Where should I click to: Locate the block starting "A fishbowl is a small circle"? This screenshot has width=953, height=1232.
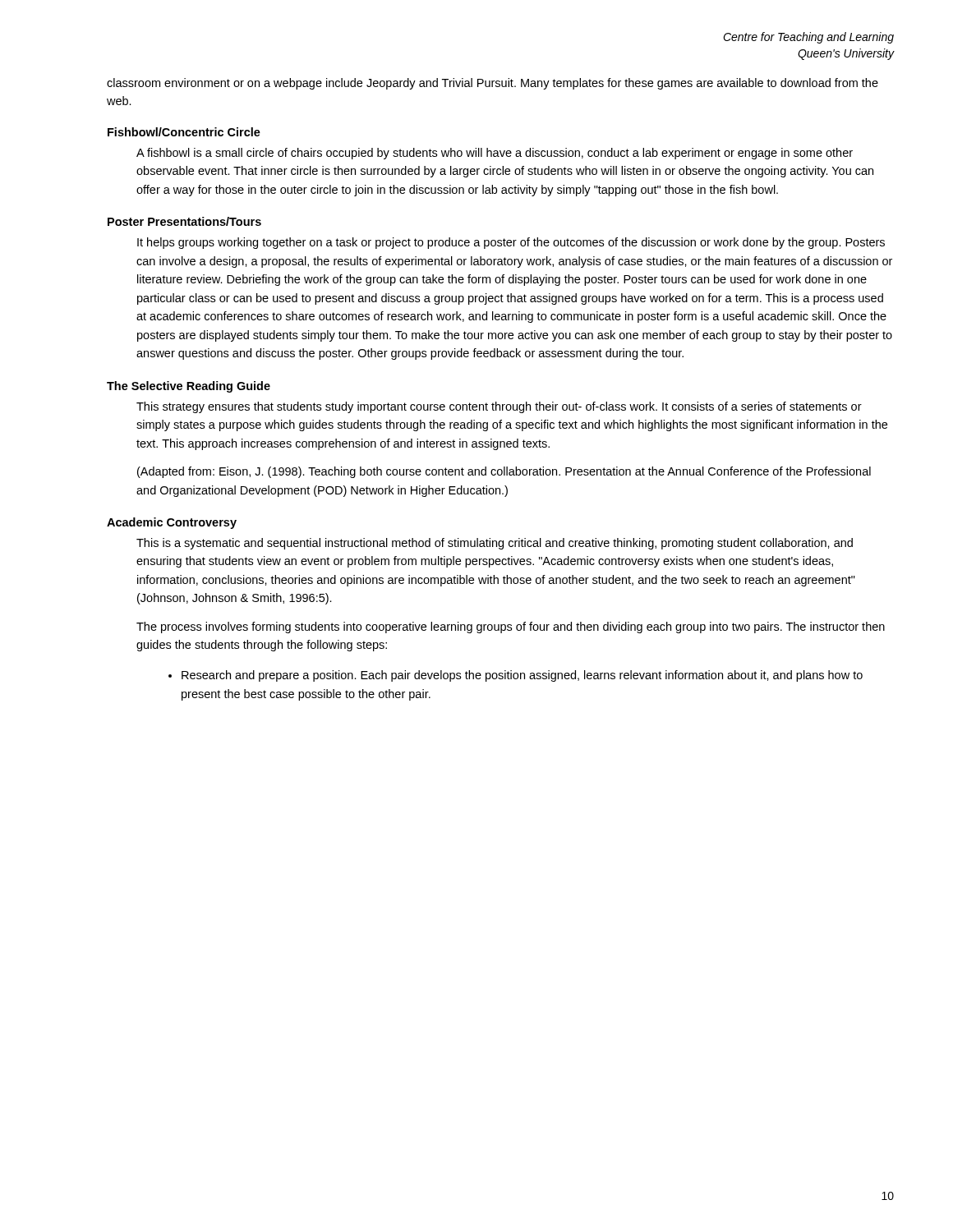click(x=515, y=171)
